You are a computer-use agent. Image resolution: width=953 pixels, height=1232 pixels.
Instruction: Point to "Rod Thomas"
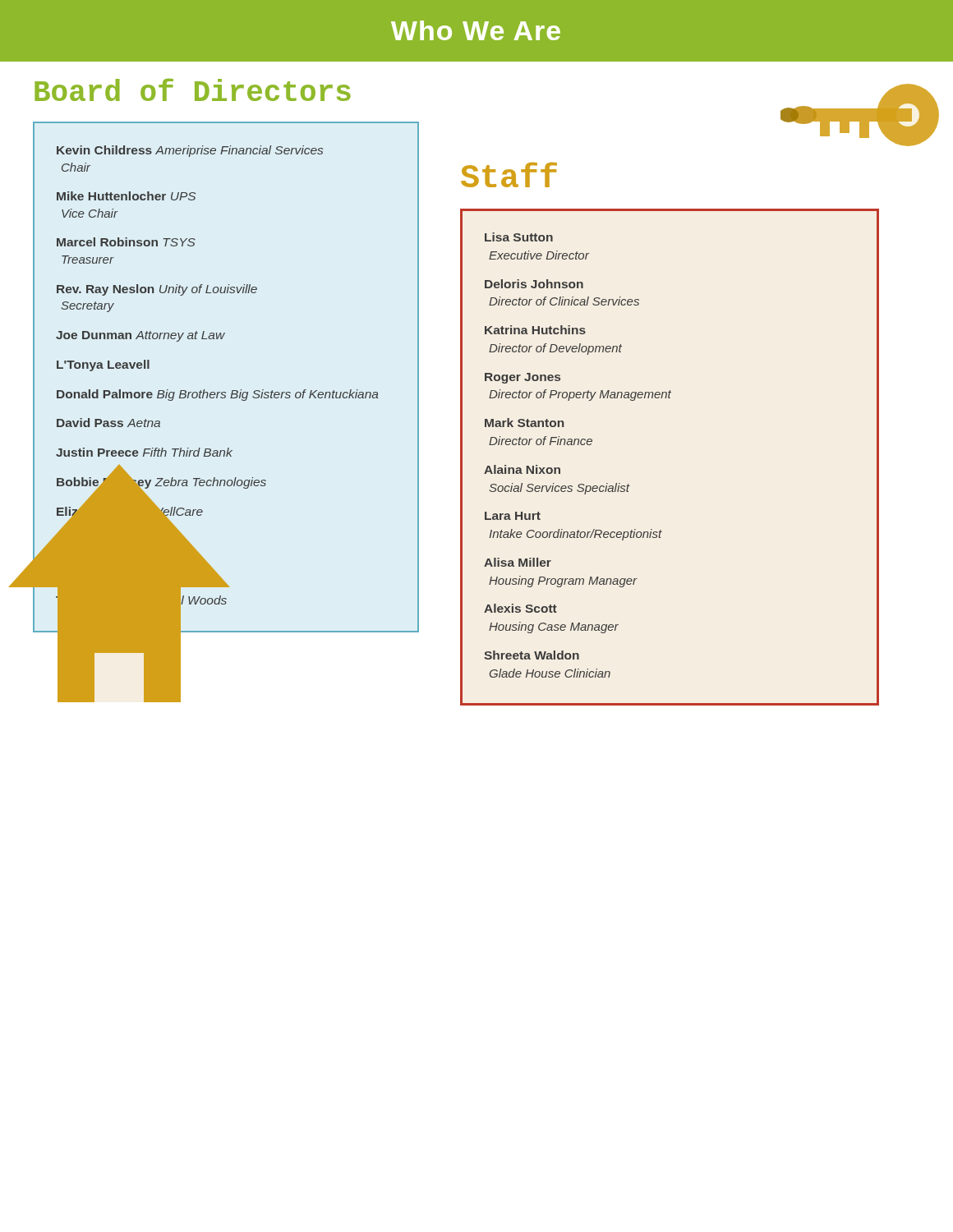[x=55, y=534]
